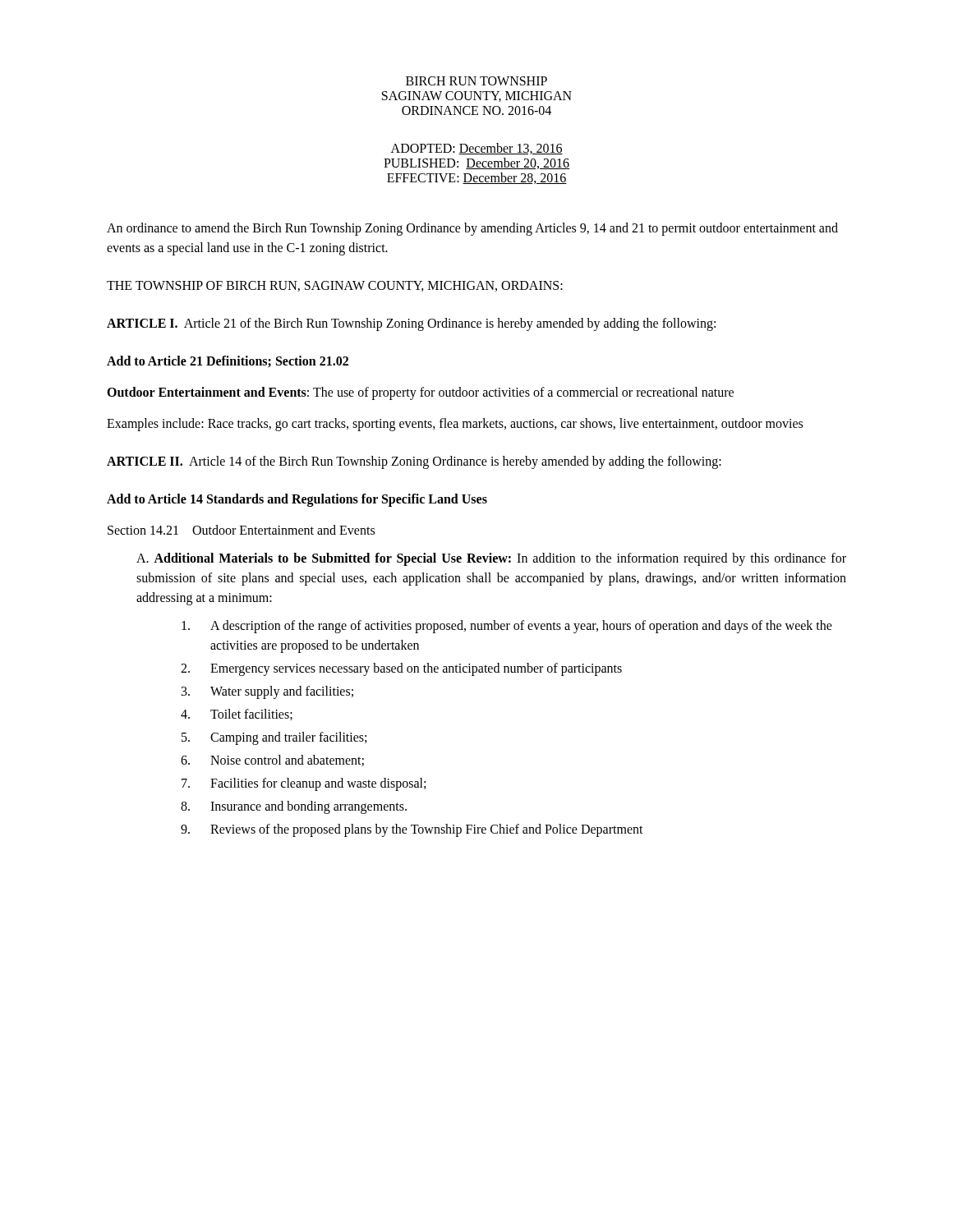This screenshot has width=953, height=1232.
Task: Point to the element starting "7. Facilities for cleanup and waste"
Action: pos(304,784)
